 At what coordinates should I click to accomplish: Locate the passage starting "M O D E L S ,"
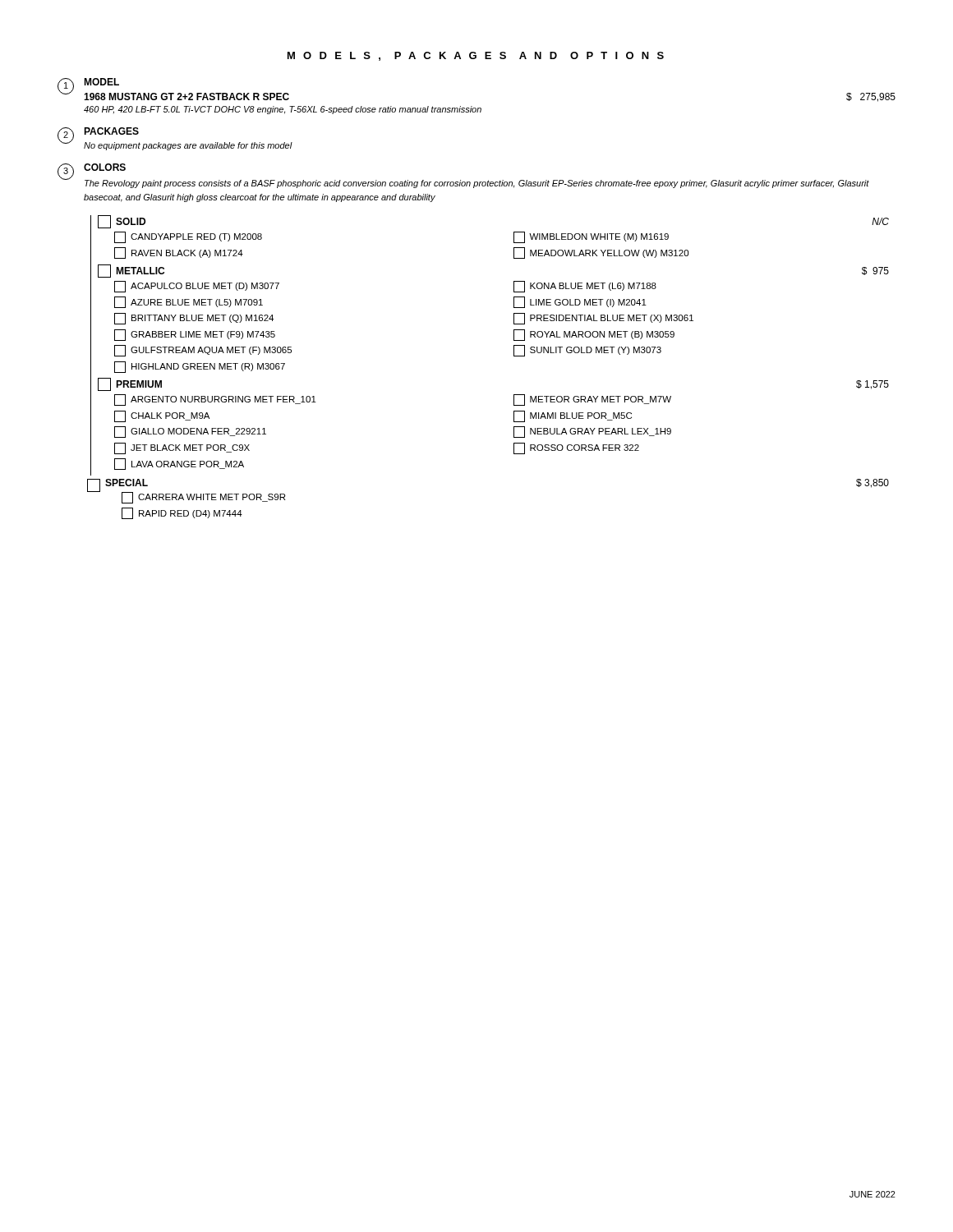tap(476, 55)
